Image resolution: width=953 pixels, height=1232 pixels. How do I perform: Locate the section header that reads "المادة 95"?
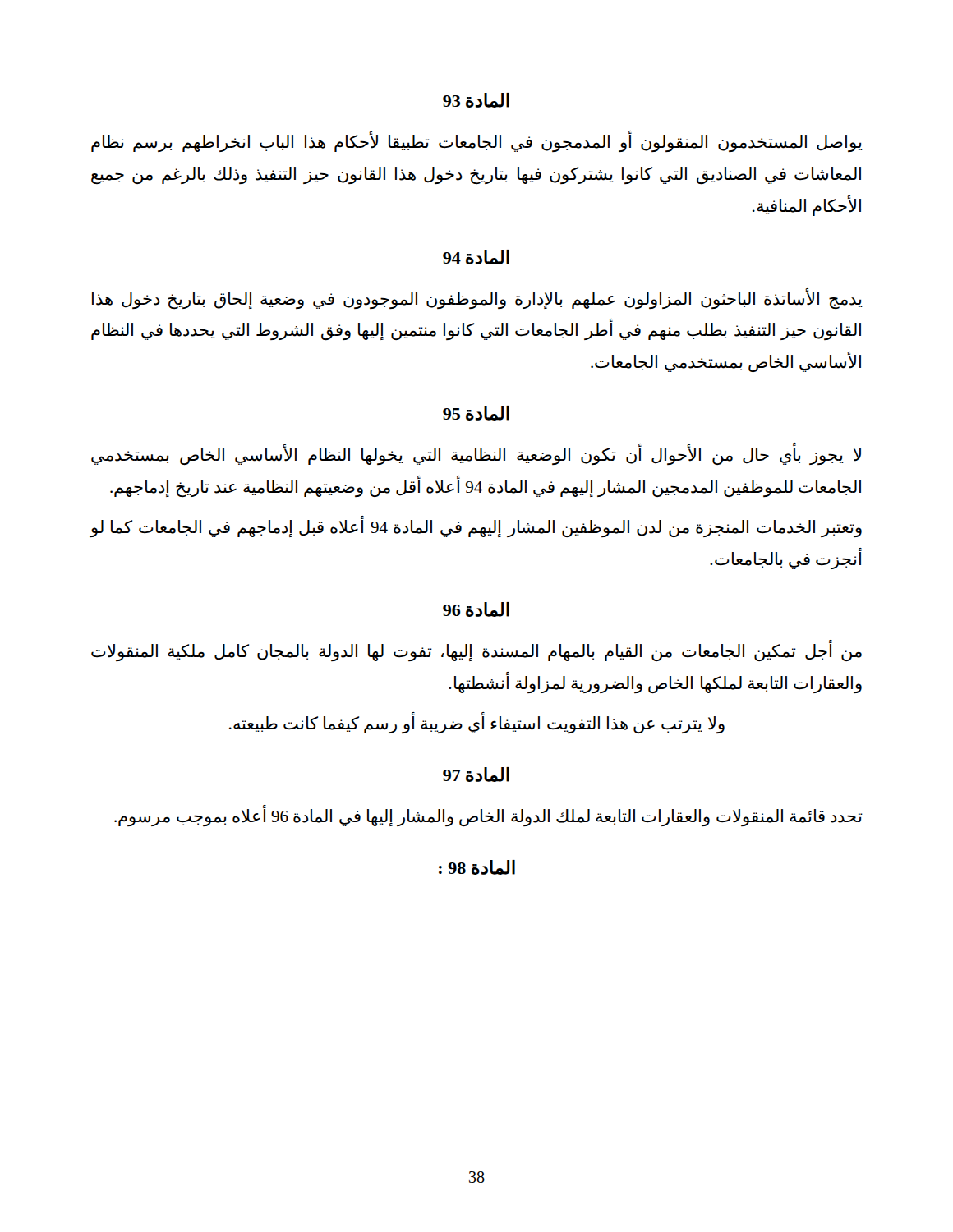click(476, 414)
